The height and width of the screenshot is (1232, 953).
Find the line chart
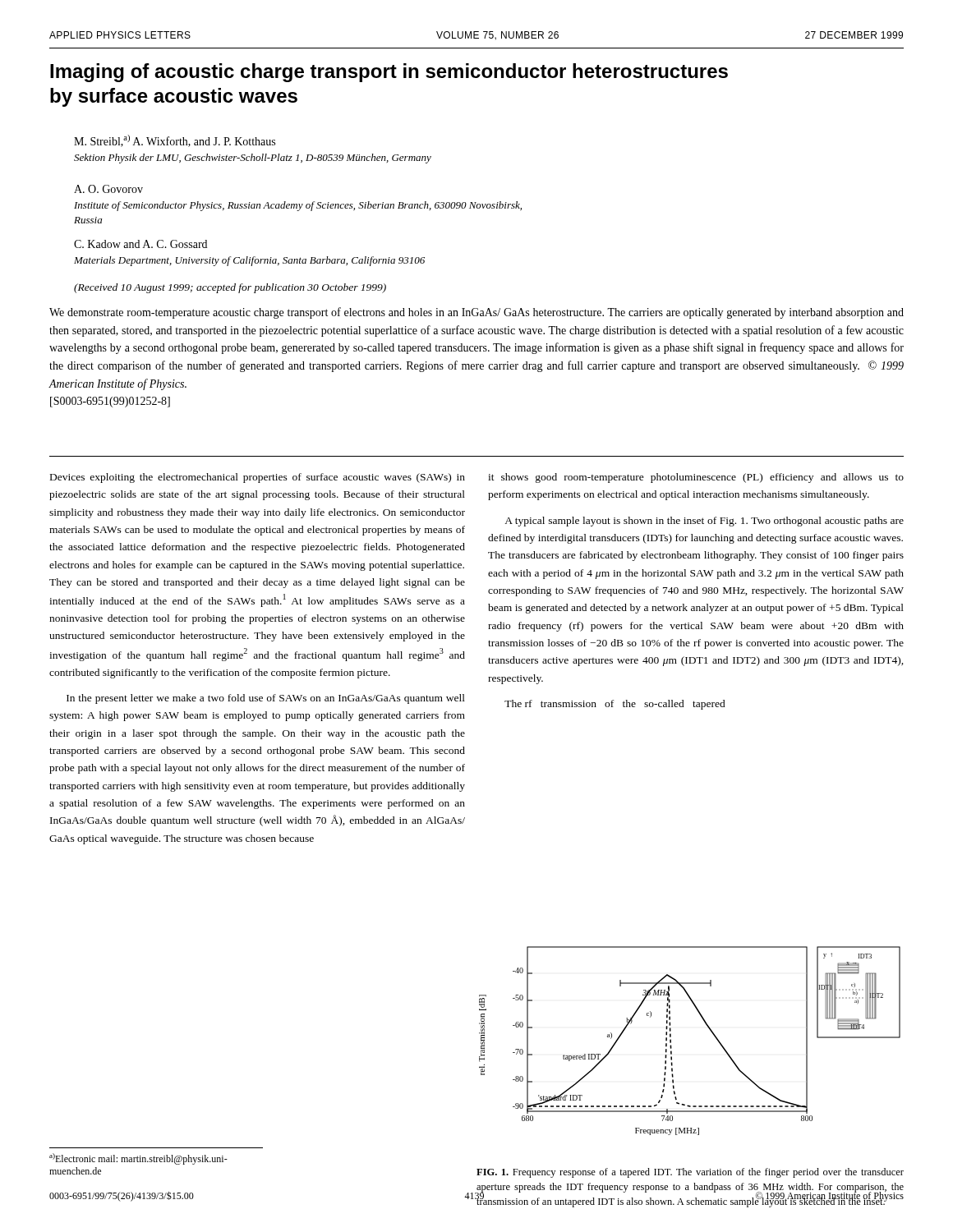(x=690, y=1051)
